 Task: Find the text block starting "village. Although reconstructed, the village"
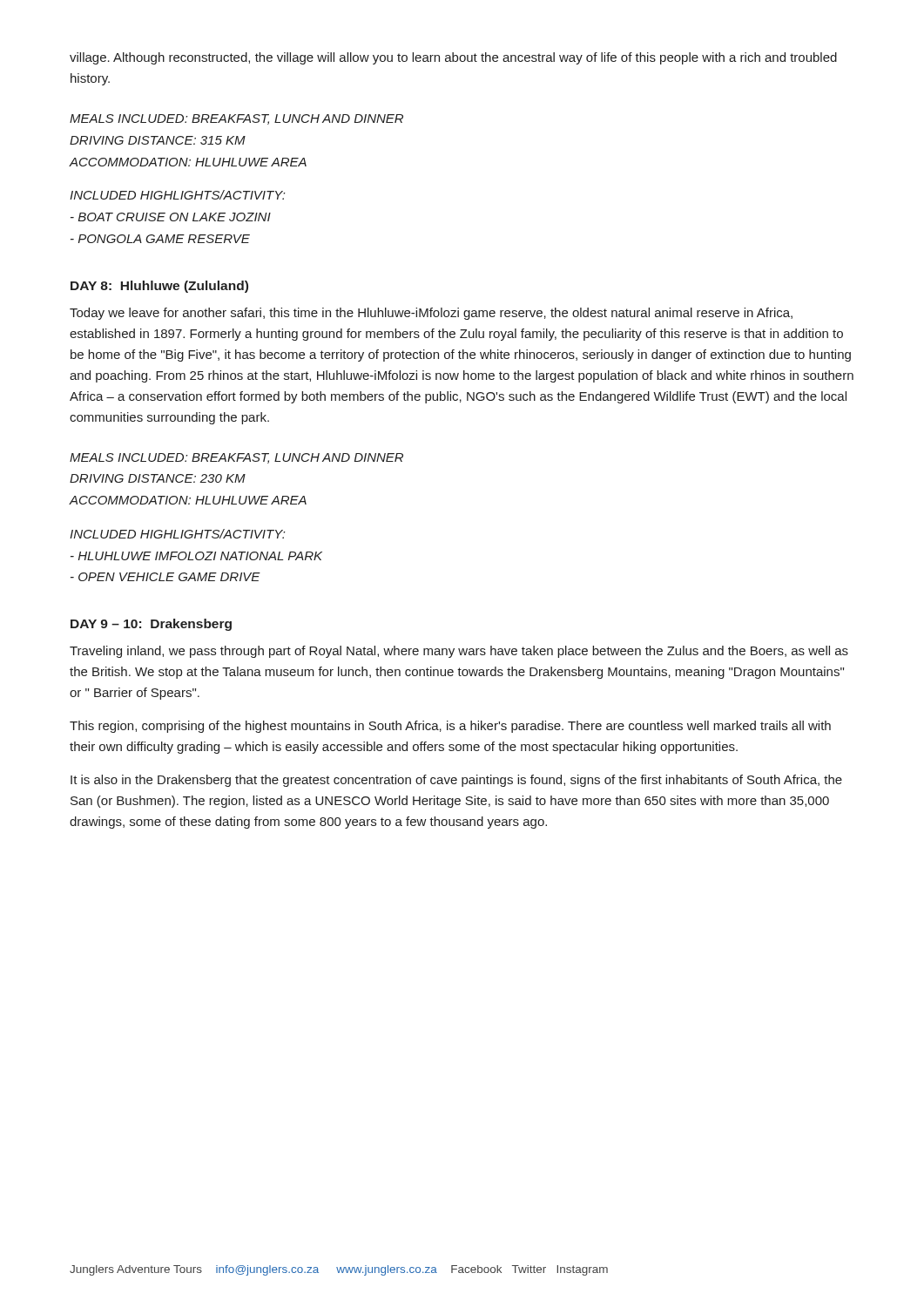(x=453, y=68)
